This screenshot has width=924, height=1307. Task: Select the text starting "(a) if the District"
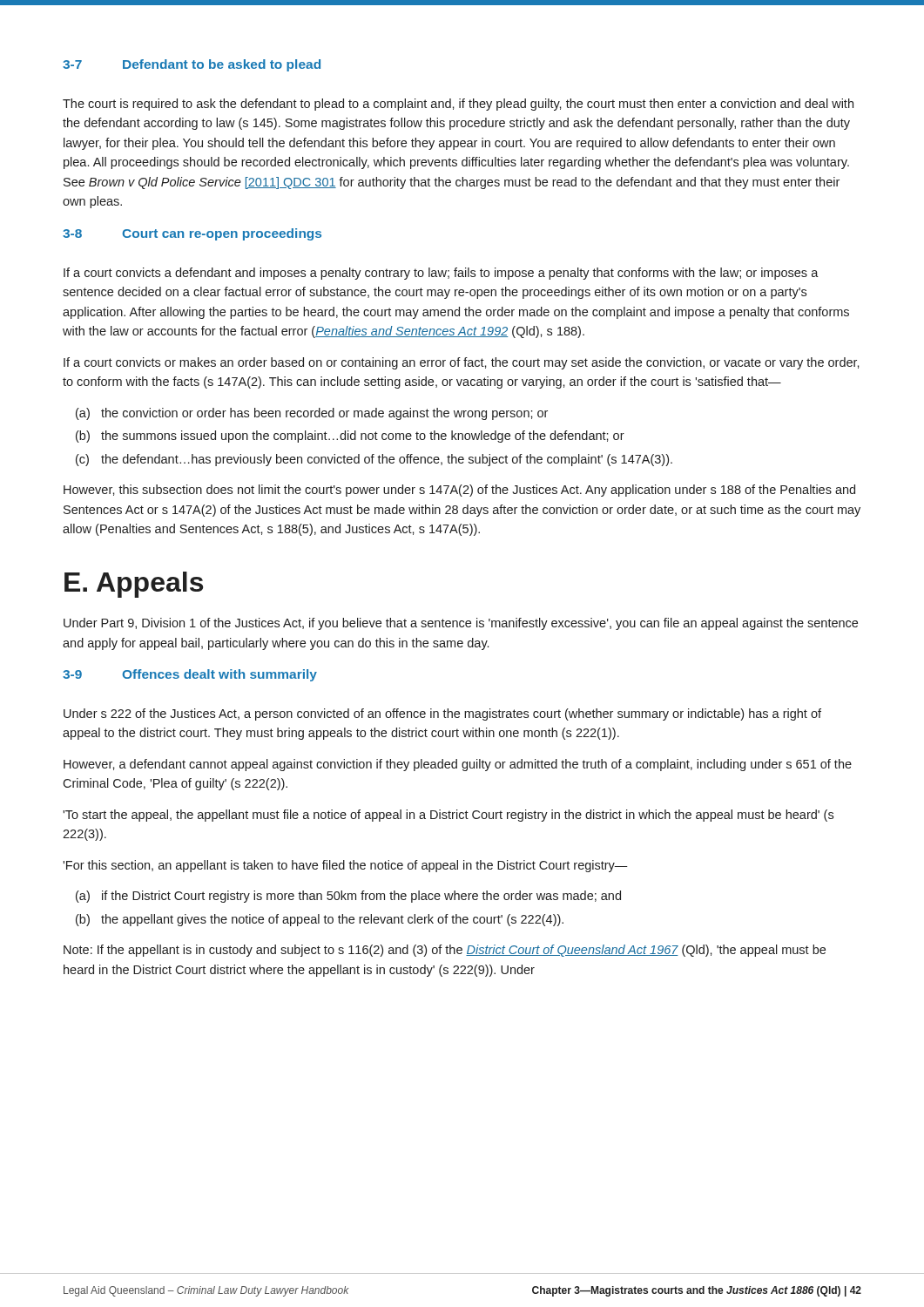[348, 896]
